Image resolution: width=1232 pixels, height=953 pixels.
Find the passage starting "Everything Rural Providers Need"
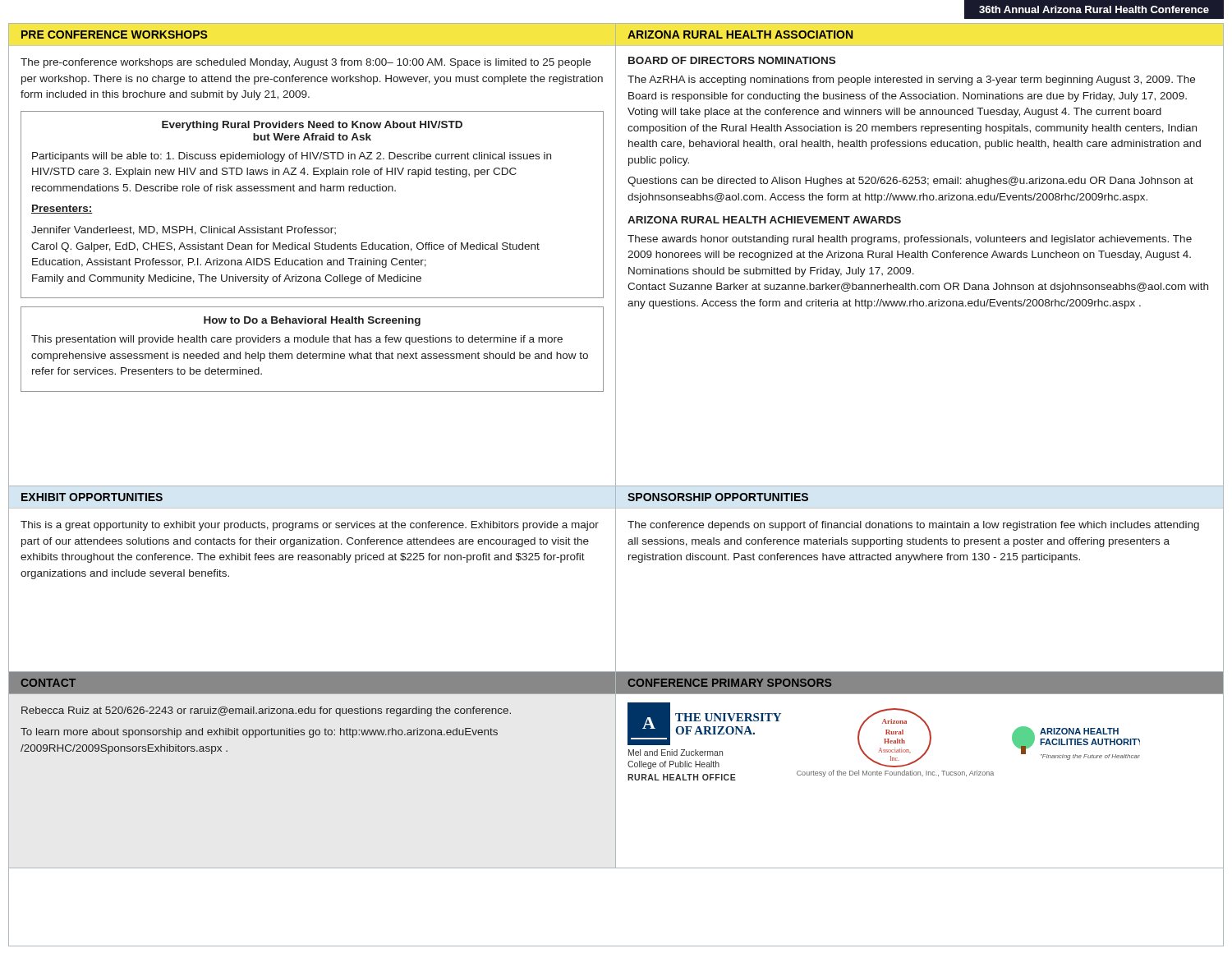pyautogui.click(x=312, y=130)
